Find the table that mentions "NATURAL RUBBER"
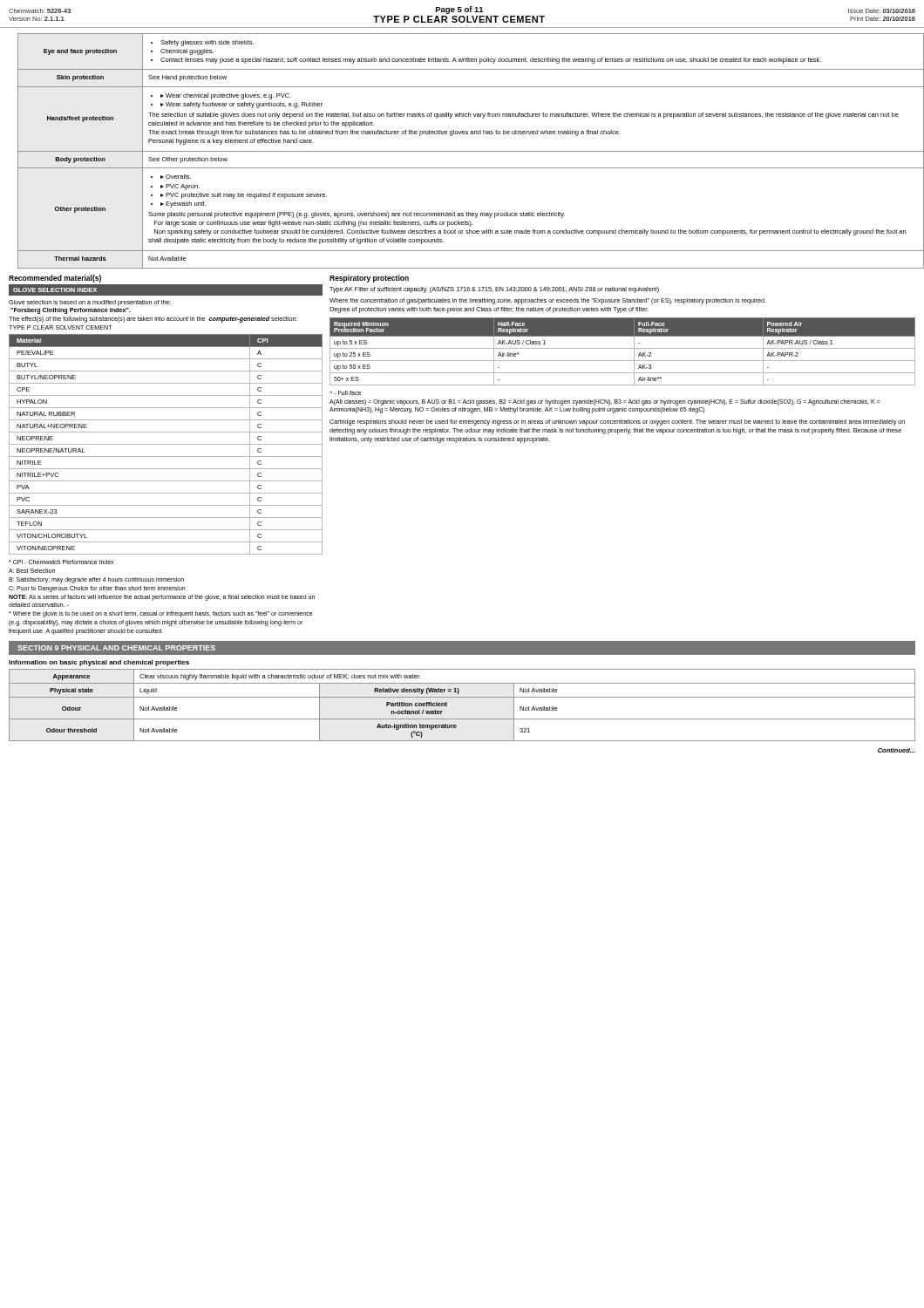This screenshot has height=1308, width=924. coord(166,445)
